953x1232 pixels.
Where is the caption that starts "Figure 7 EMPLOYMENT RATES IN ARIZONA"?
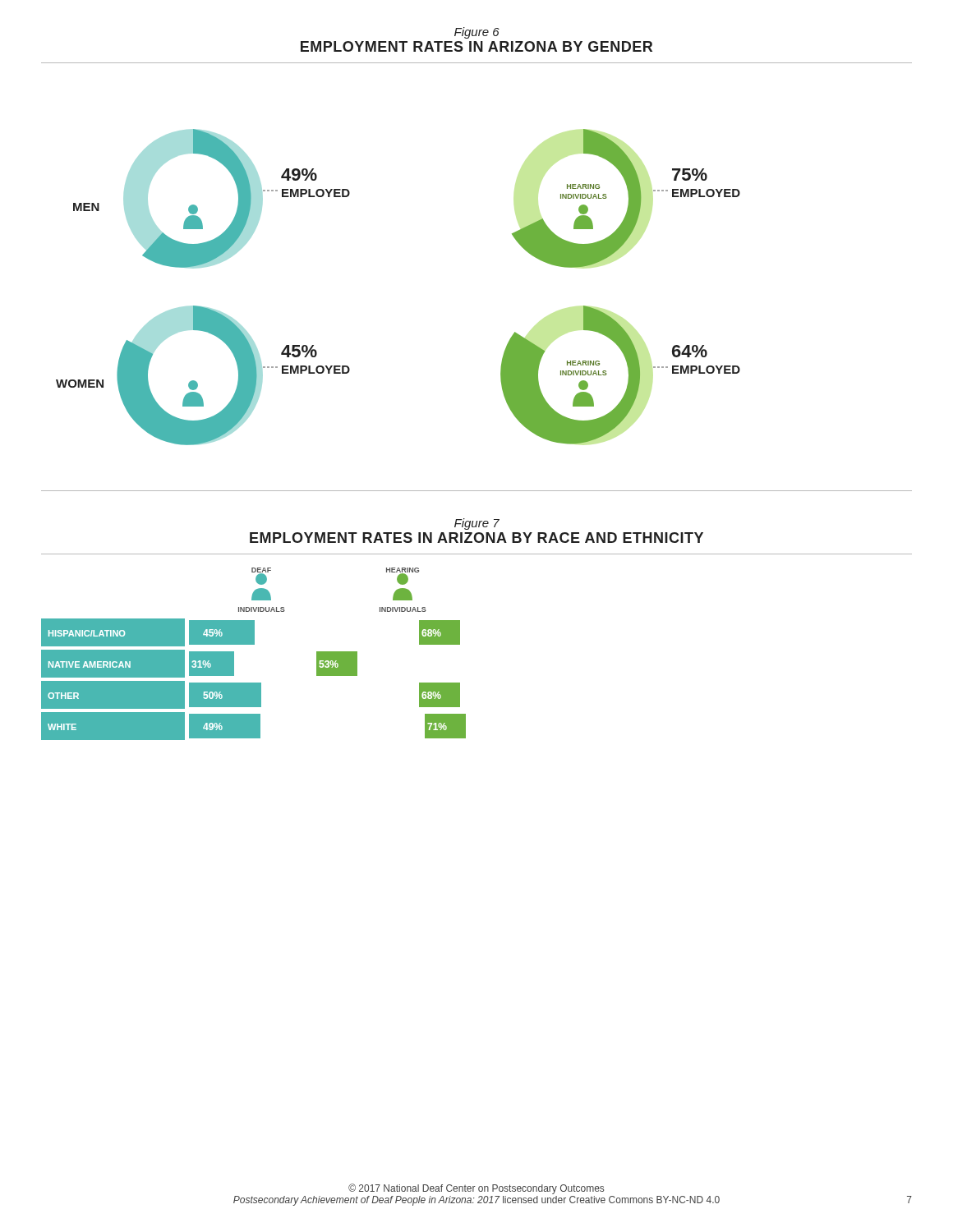pyautogui.click(x=476, y=531)
